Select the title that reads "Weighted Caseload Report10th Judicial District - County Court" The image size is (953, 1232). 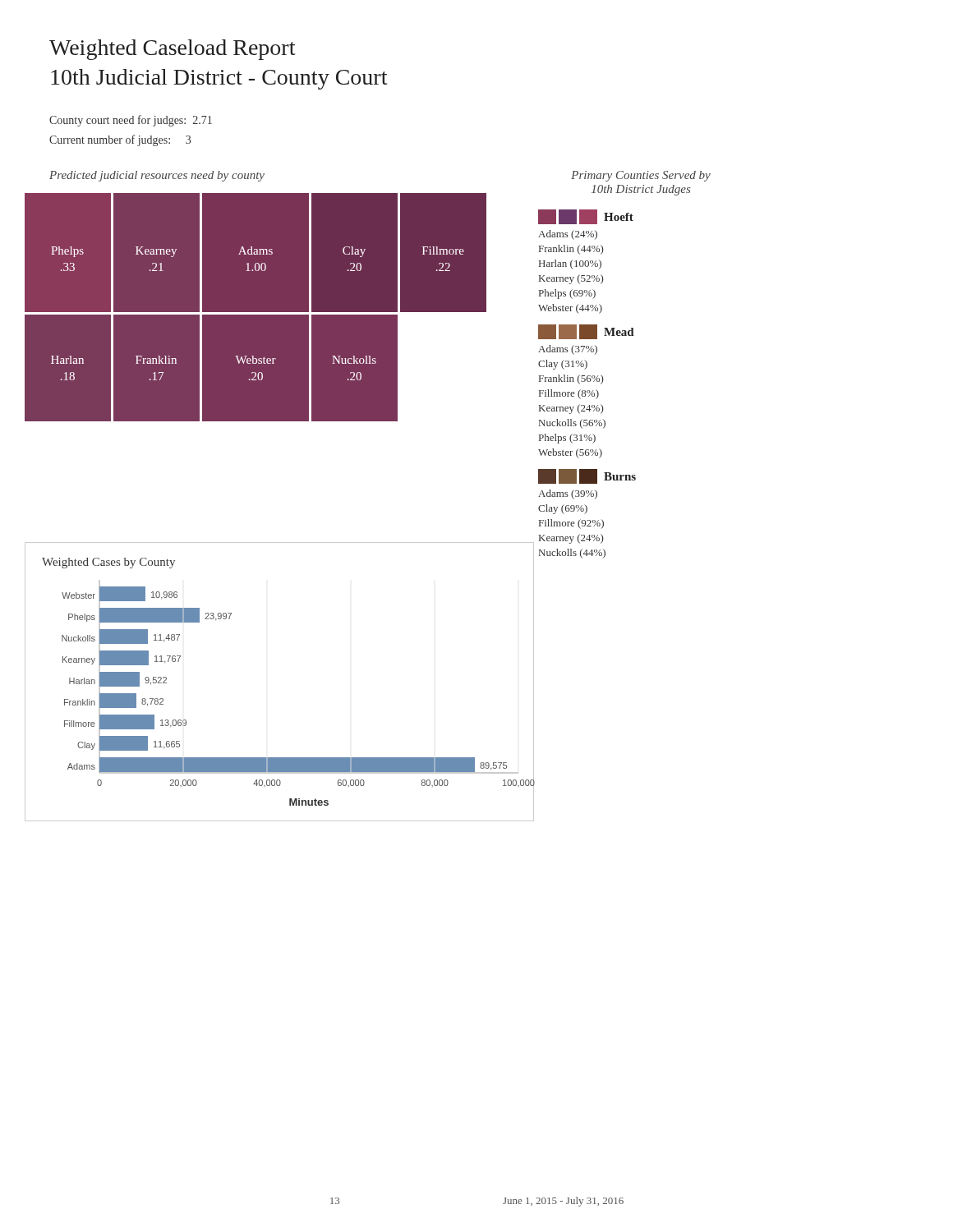[218, 62]
